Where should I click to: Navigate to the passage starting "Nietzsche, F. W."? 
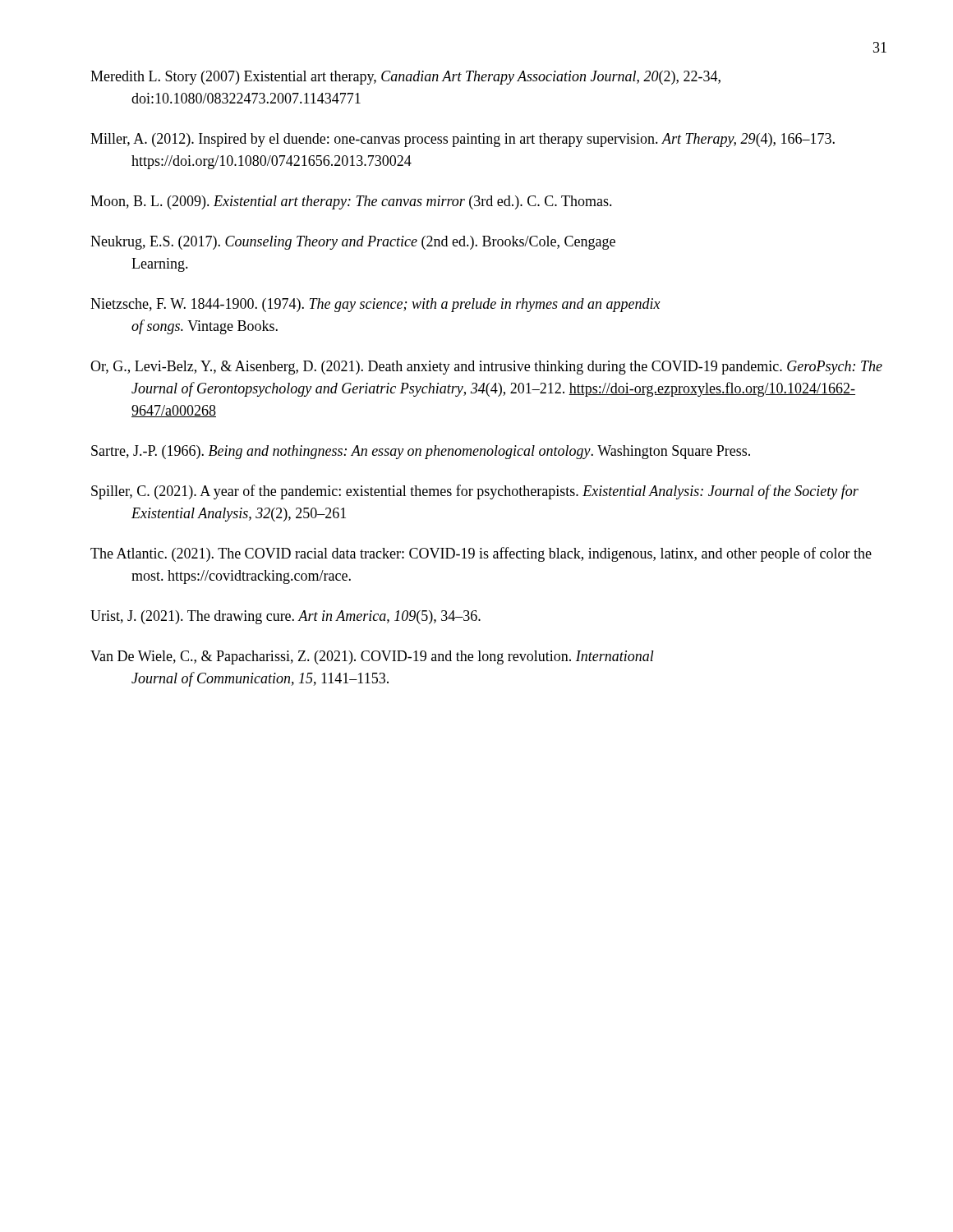[489, 315]
